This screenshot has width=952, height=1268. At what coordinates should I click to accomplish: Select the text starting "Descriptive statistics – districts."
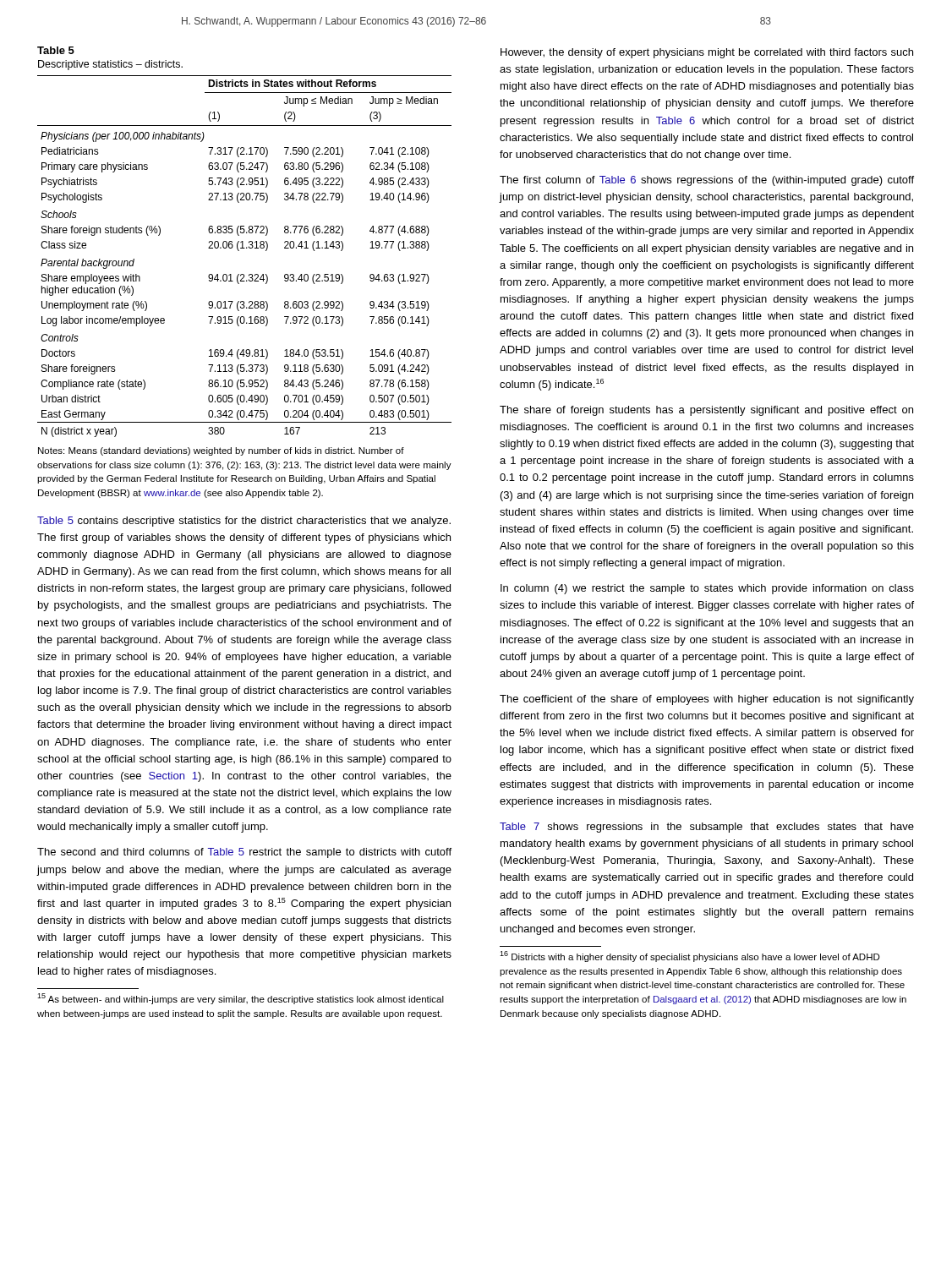(x=110, y=64)
